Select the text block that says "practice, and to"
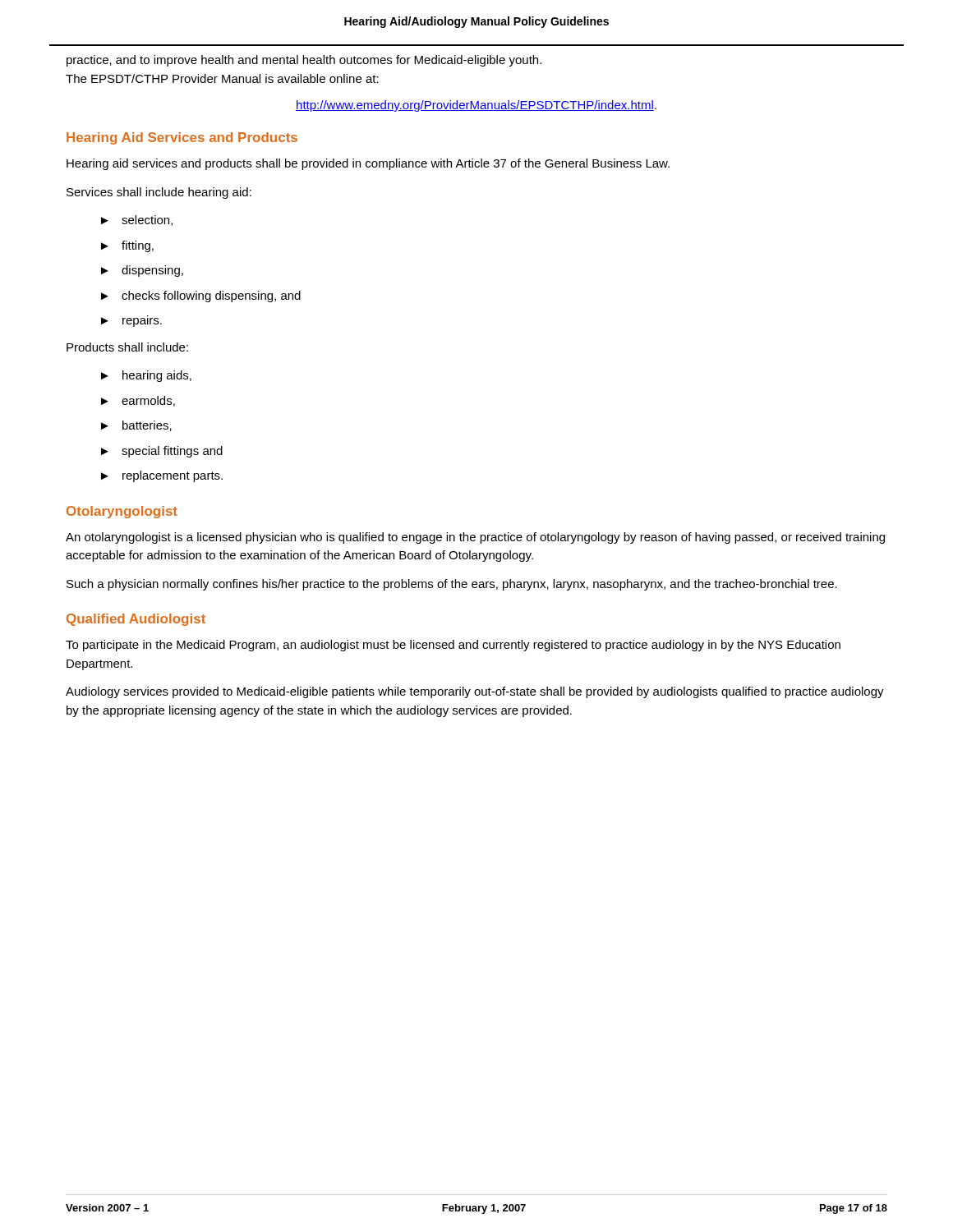 point(304,69)
